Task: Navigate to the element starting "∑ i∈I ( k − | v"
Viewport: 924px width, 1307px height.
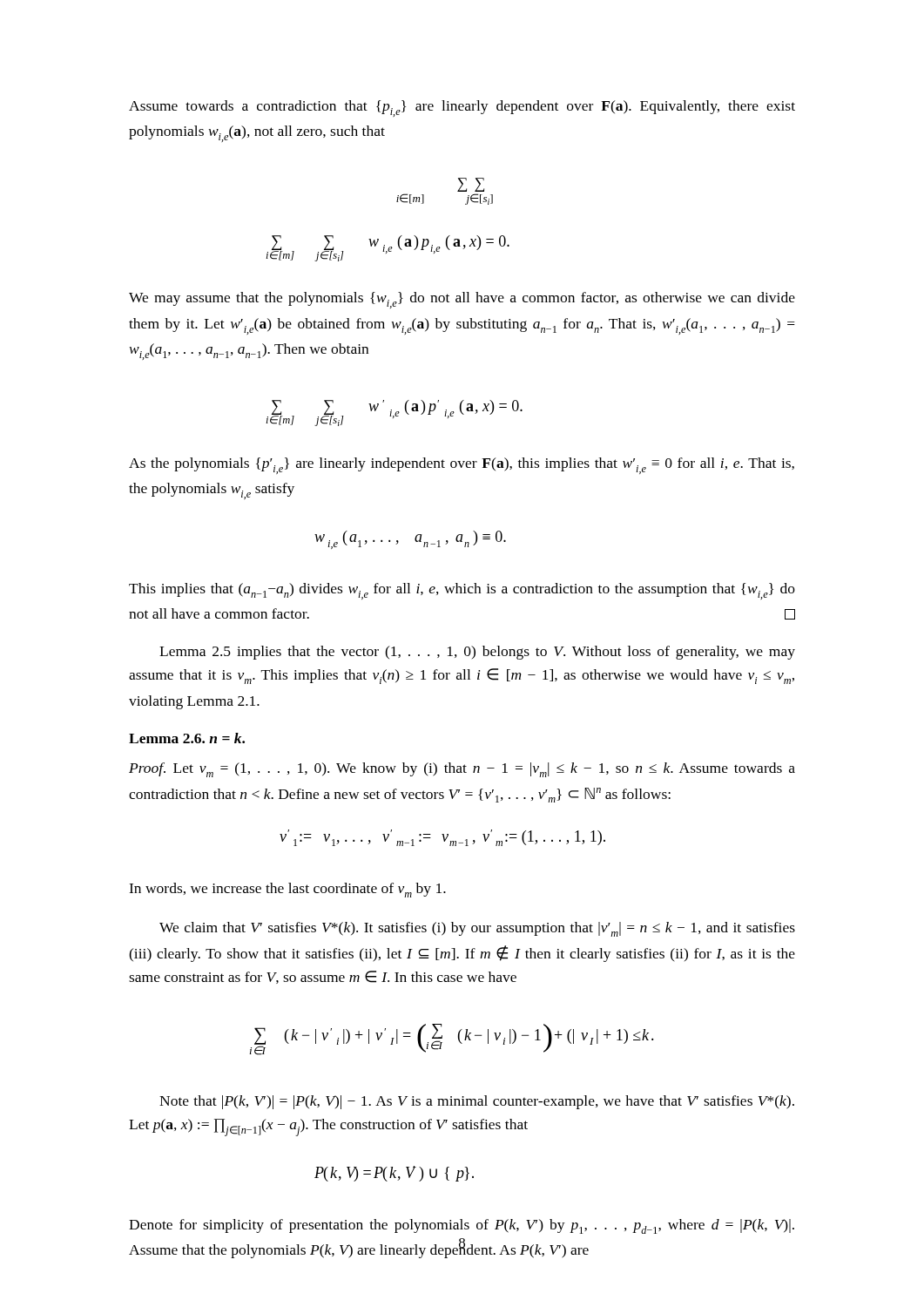Action: pos(462,1035)
